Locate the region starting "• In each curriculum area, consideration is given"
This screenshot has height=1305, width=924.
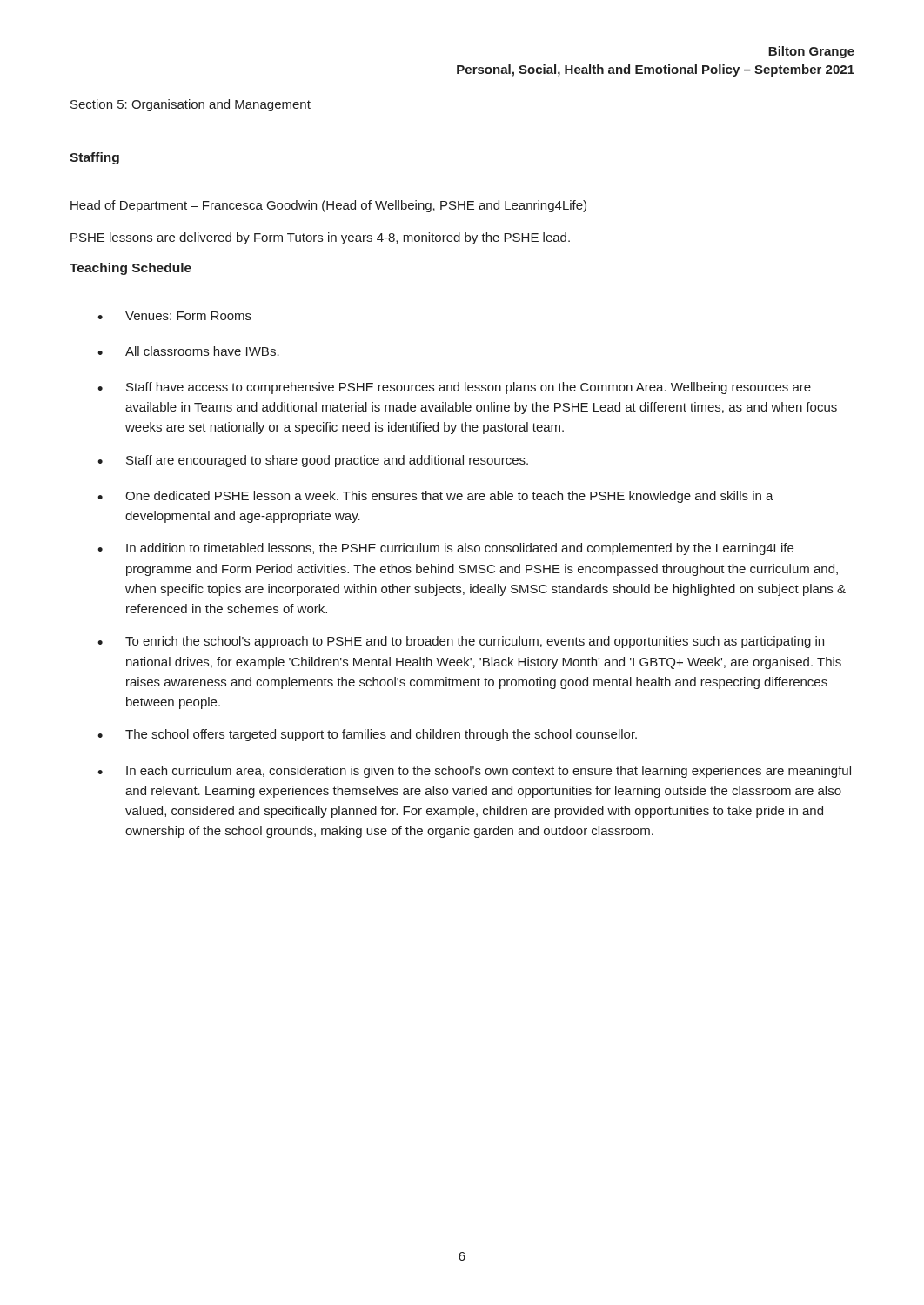click(x=476, y=800)
